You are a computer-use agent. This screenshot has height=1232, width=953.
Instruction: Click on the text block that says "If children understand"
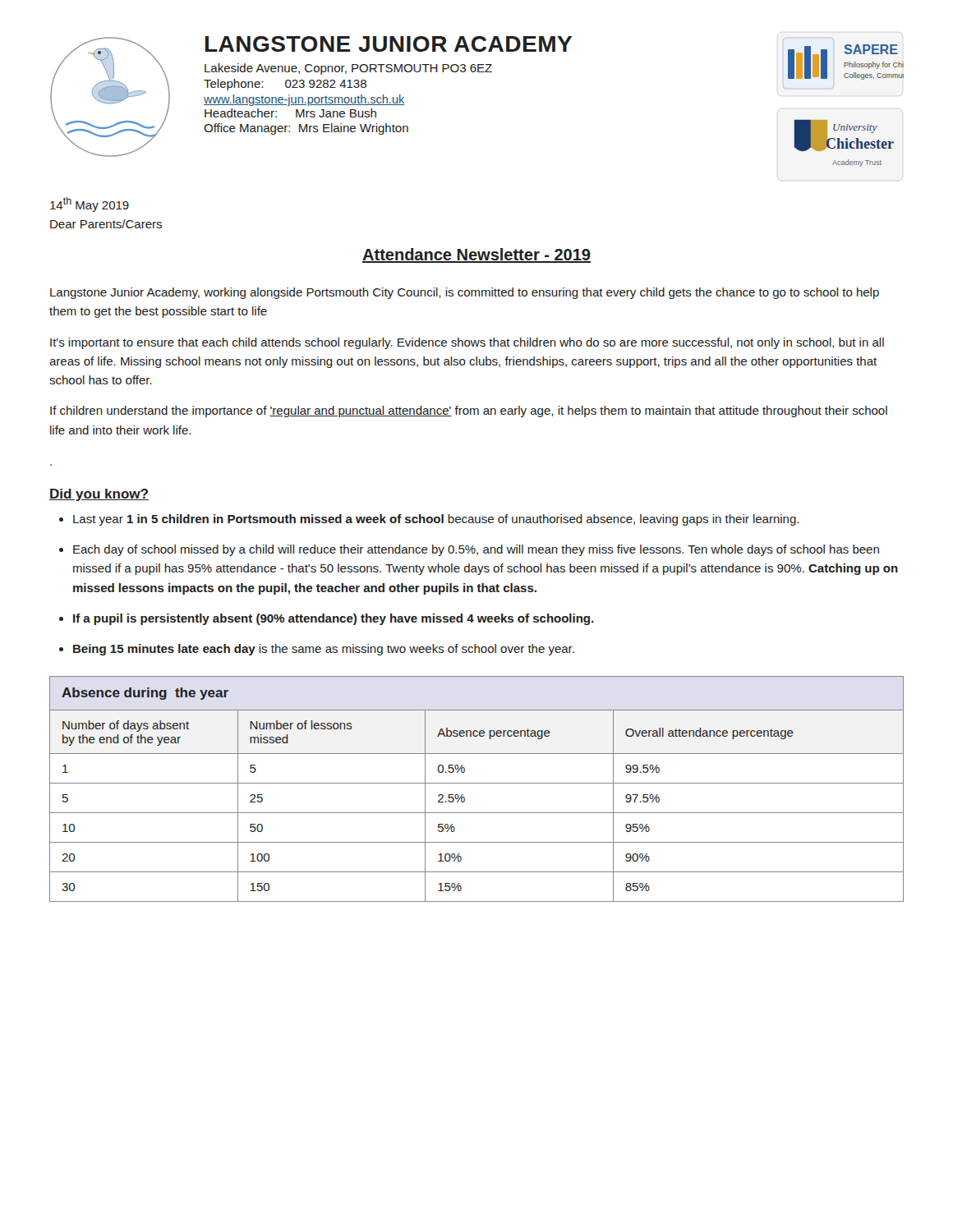point(468,420)
